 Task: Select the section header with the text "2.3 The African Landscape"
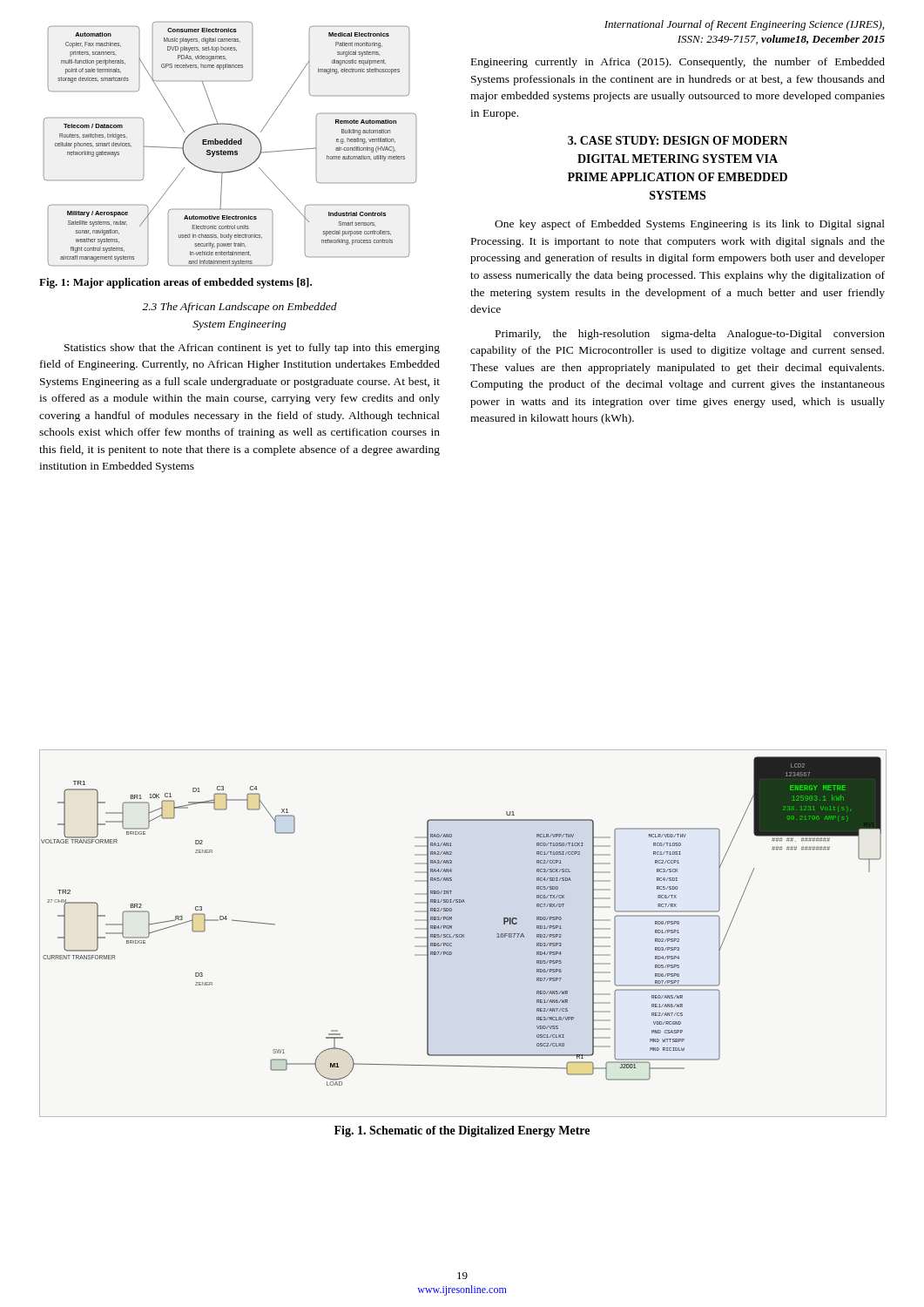point(240,315)
